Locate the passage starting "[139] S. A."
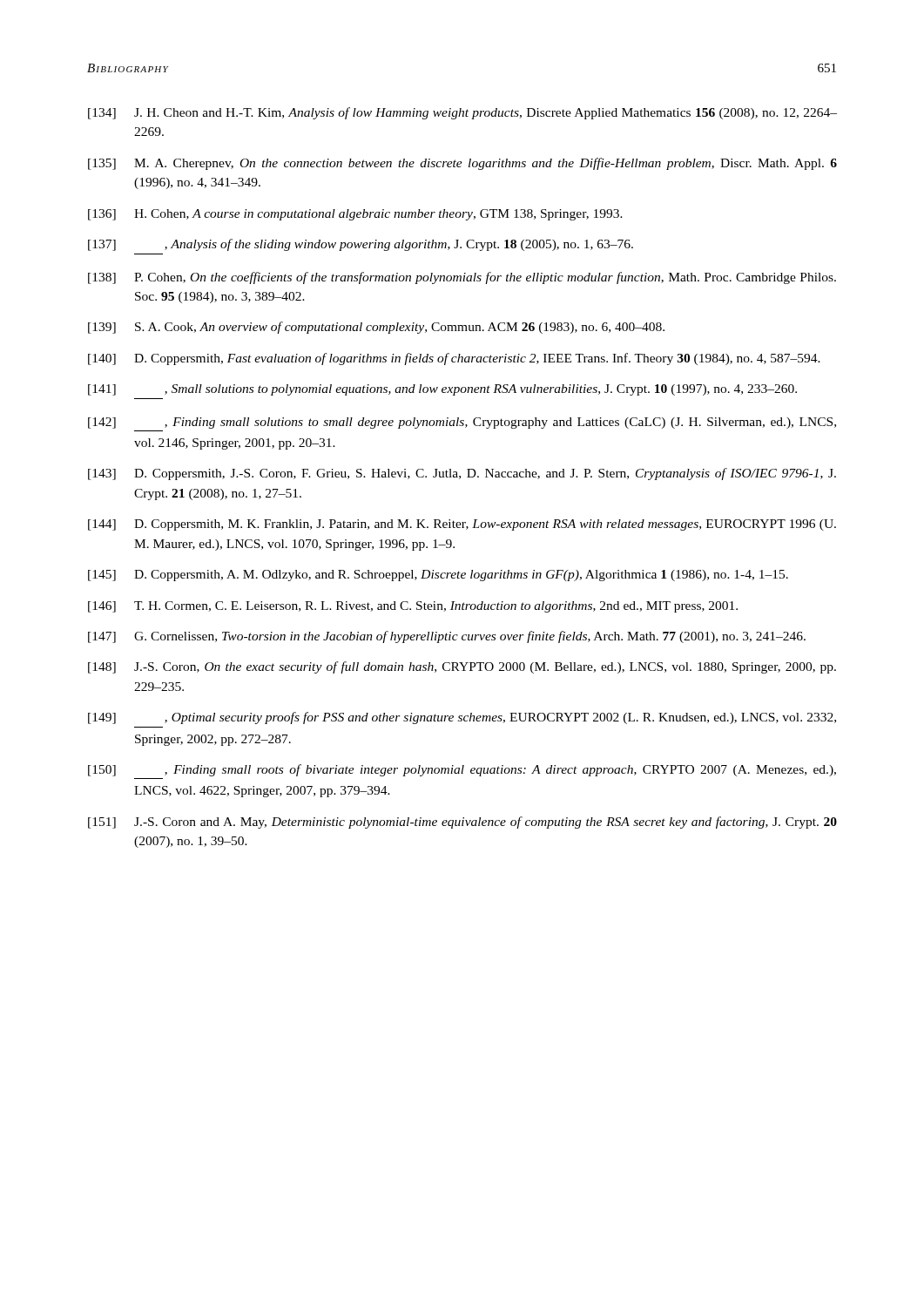Image resolution: width=924 pixels, height=1307 pixels. point(462,327)
